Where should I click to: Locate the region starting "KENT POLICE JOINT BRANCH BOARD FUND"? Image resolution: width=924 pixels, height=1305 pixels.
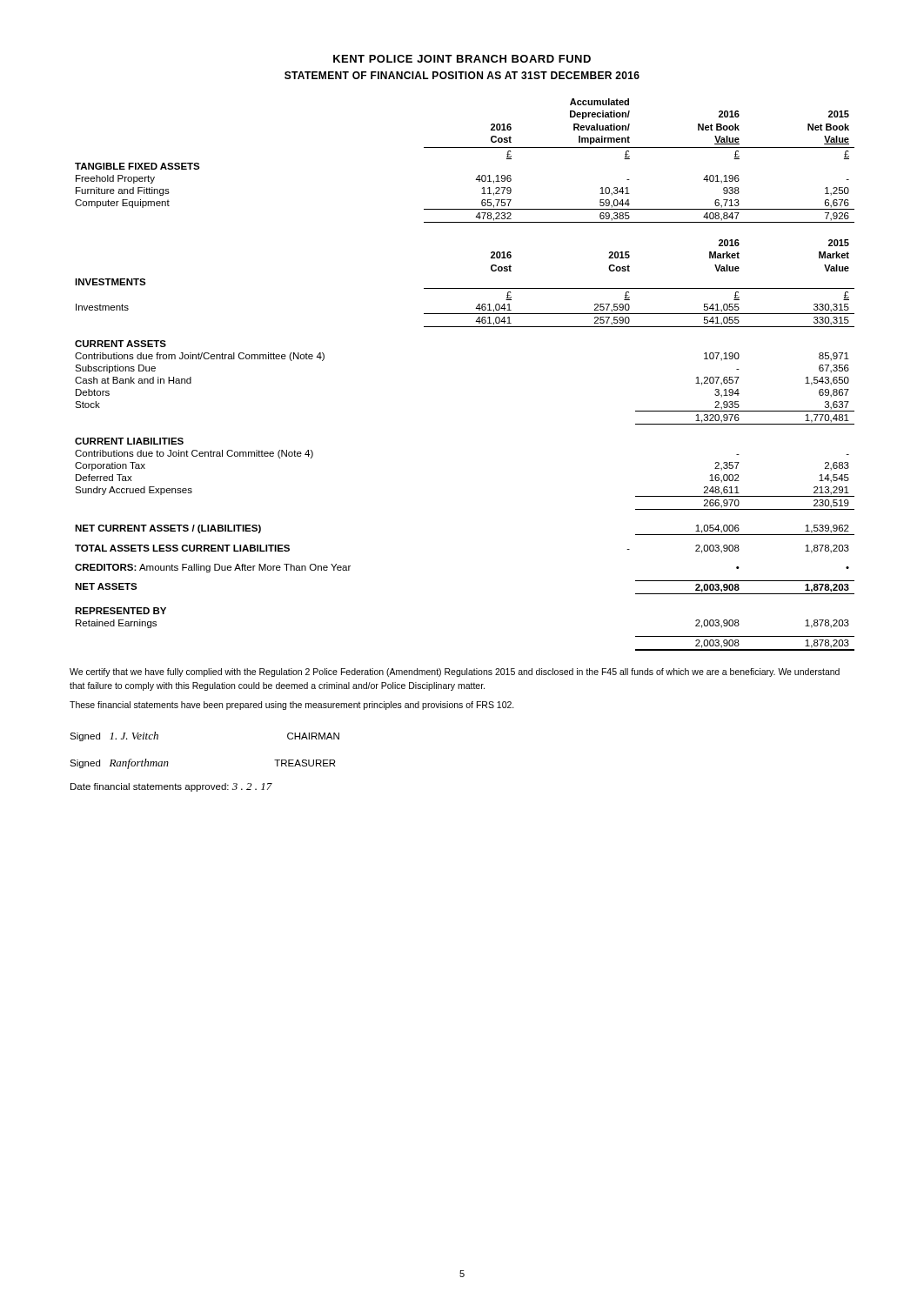[x=462, y=59]
